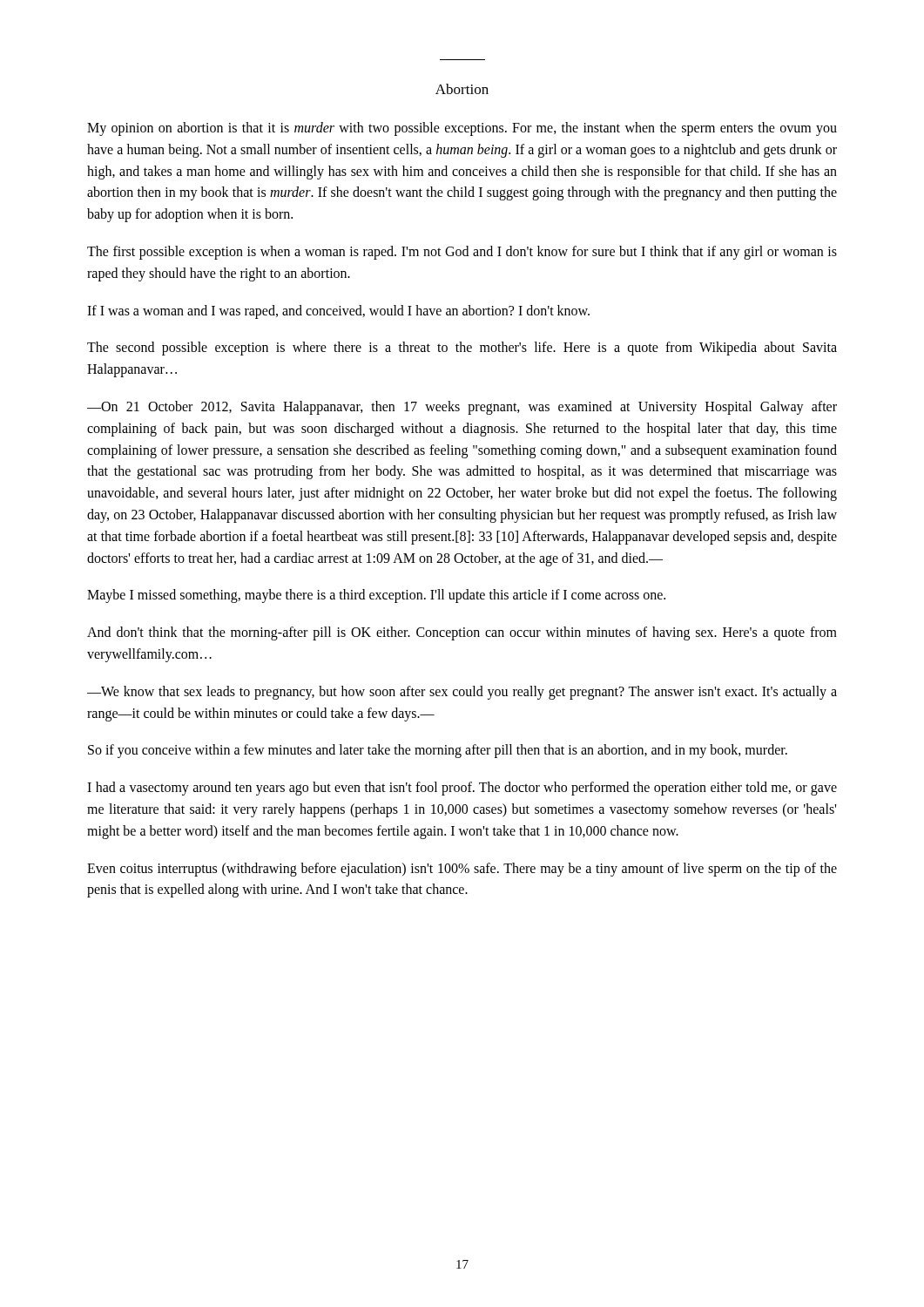Image resolution: width=924 pixels, height=1307 pixels.
Task: Click on the text block that reads "If I was a woman"
Action: tap(339, 310)
